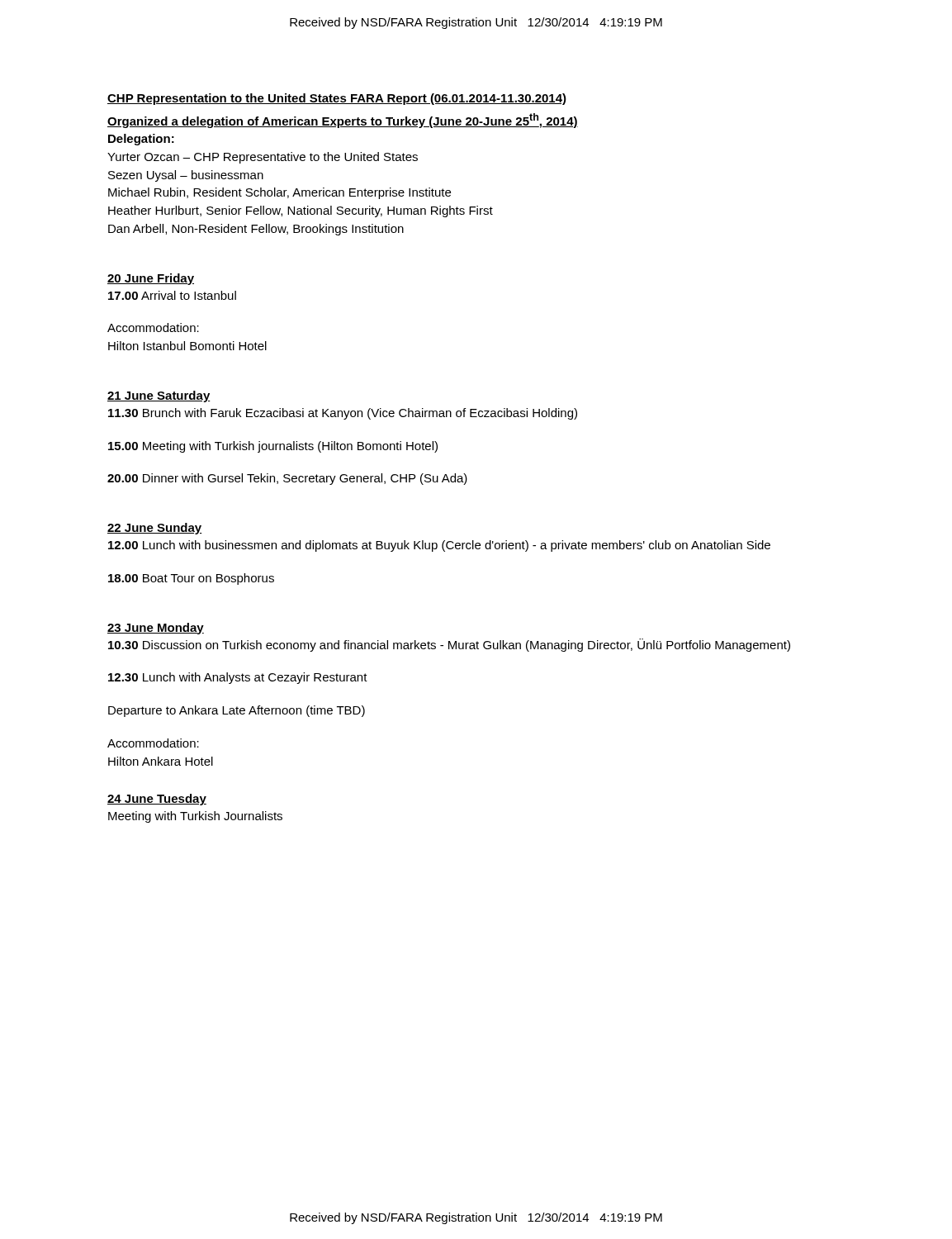Click where it says "00 Arrival to Istanbul"
This screenshot has height=1239, width=952.
pos(172,295)
